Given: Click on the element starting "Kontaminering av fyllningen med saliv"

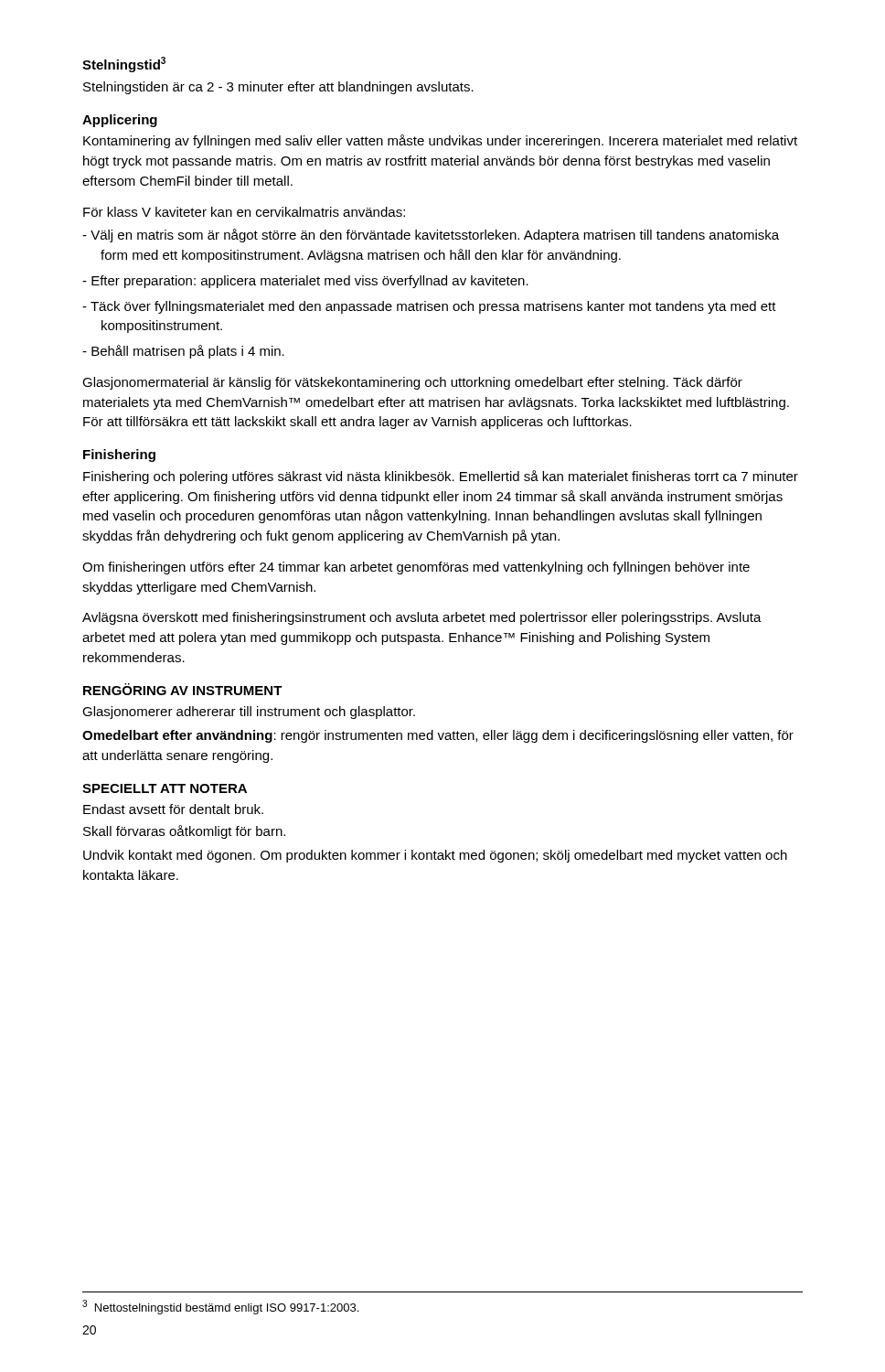Looking at the screenshot, I should (x=440, y=161).
